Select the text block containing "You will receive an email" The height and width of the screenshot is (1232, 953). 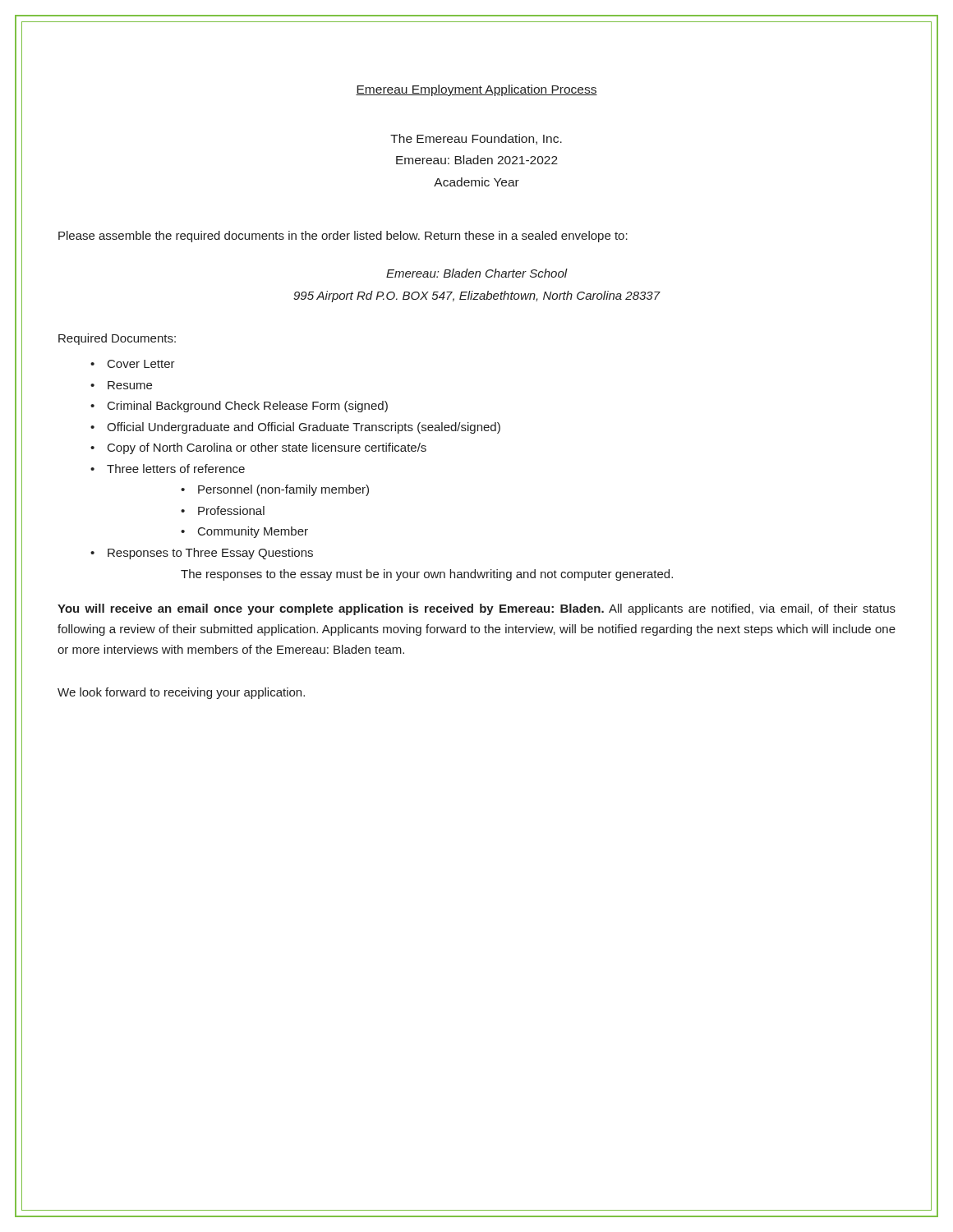(476, 629)
